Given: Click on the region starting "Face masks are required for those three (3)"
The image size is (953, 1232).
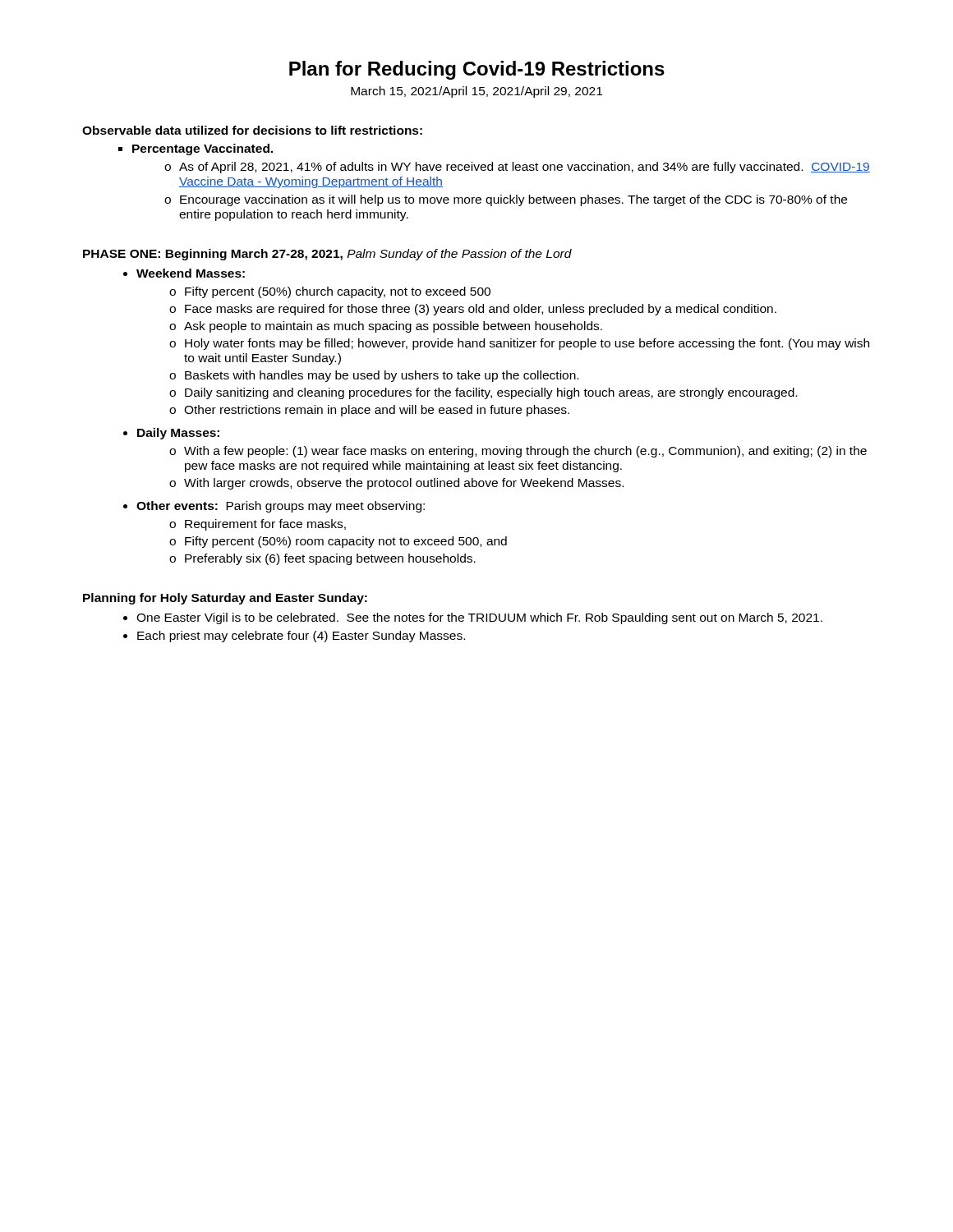Looking at the screenshot, I should pos(481,308).
